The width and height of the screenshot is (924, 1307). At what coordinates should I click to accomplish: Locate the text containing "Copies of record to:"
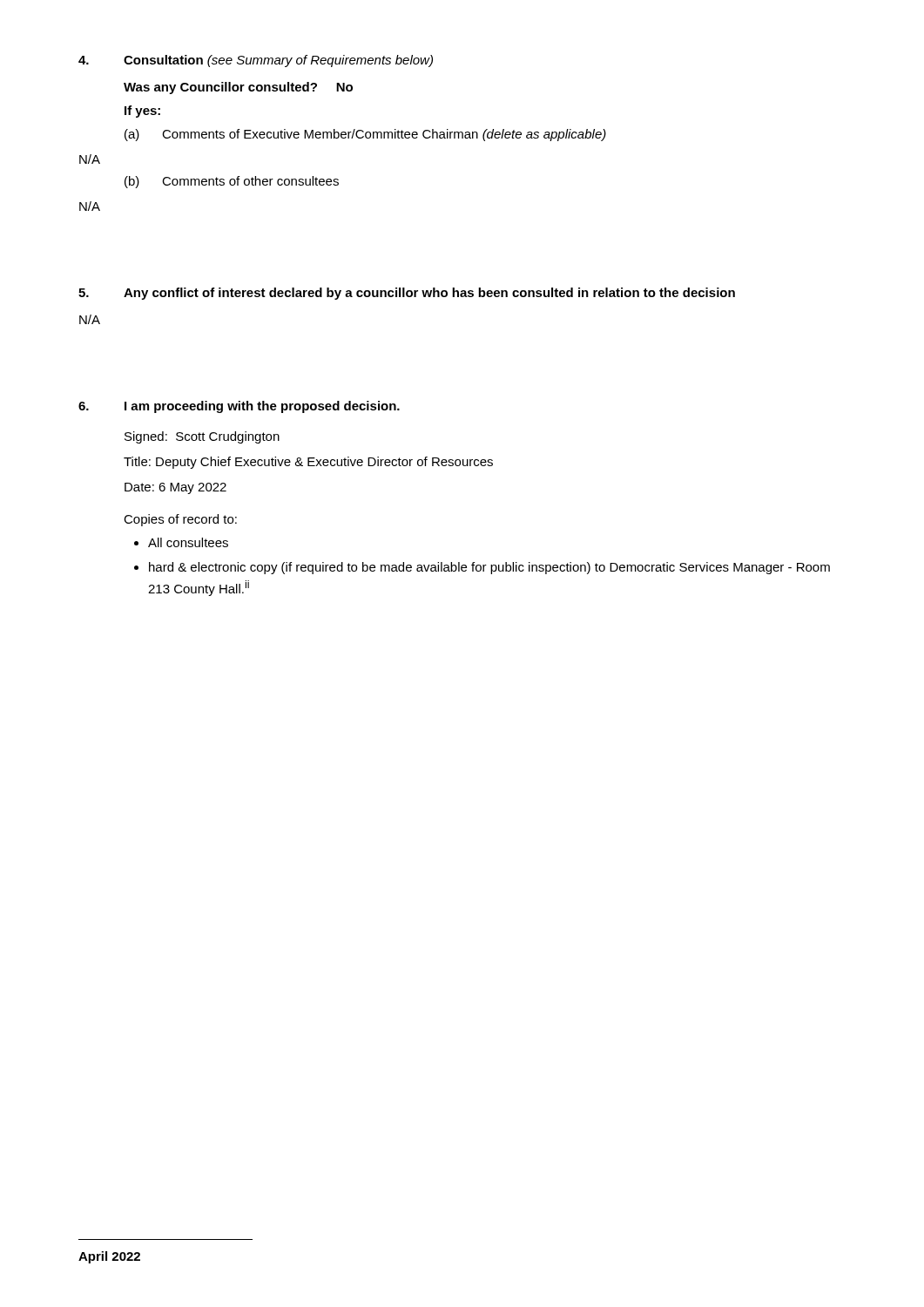tap(181, 519)
